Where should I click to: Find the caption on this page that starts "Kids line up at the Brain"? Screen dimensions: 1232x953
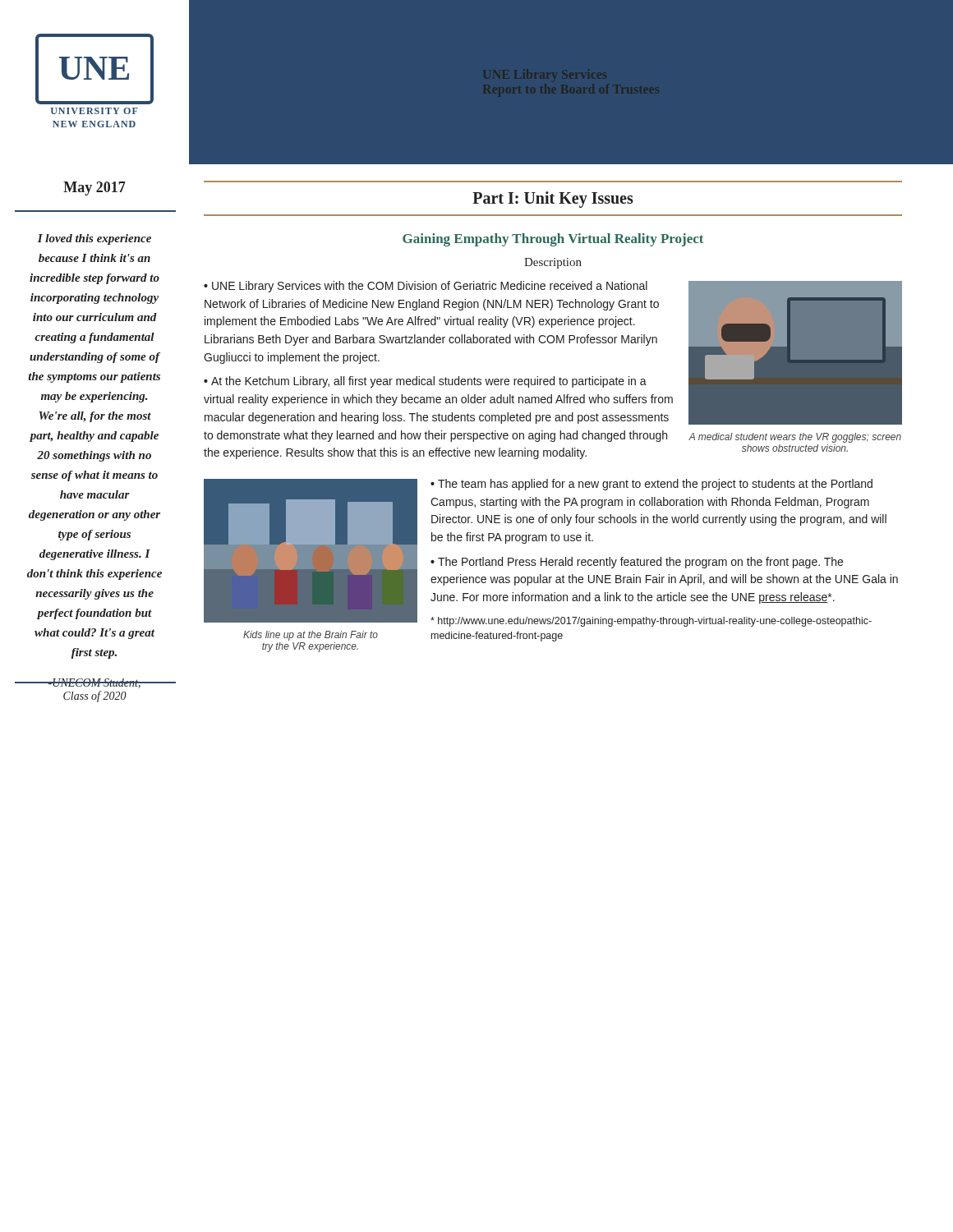click(x=311, y=641)
